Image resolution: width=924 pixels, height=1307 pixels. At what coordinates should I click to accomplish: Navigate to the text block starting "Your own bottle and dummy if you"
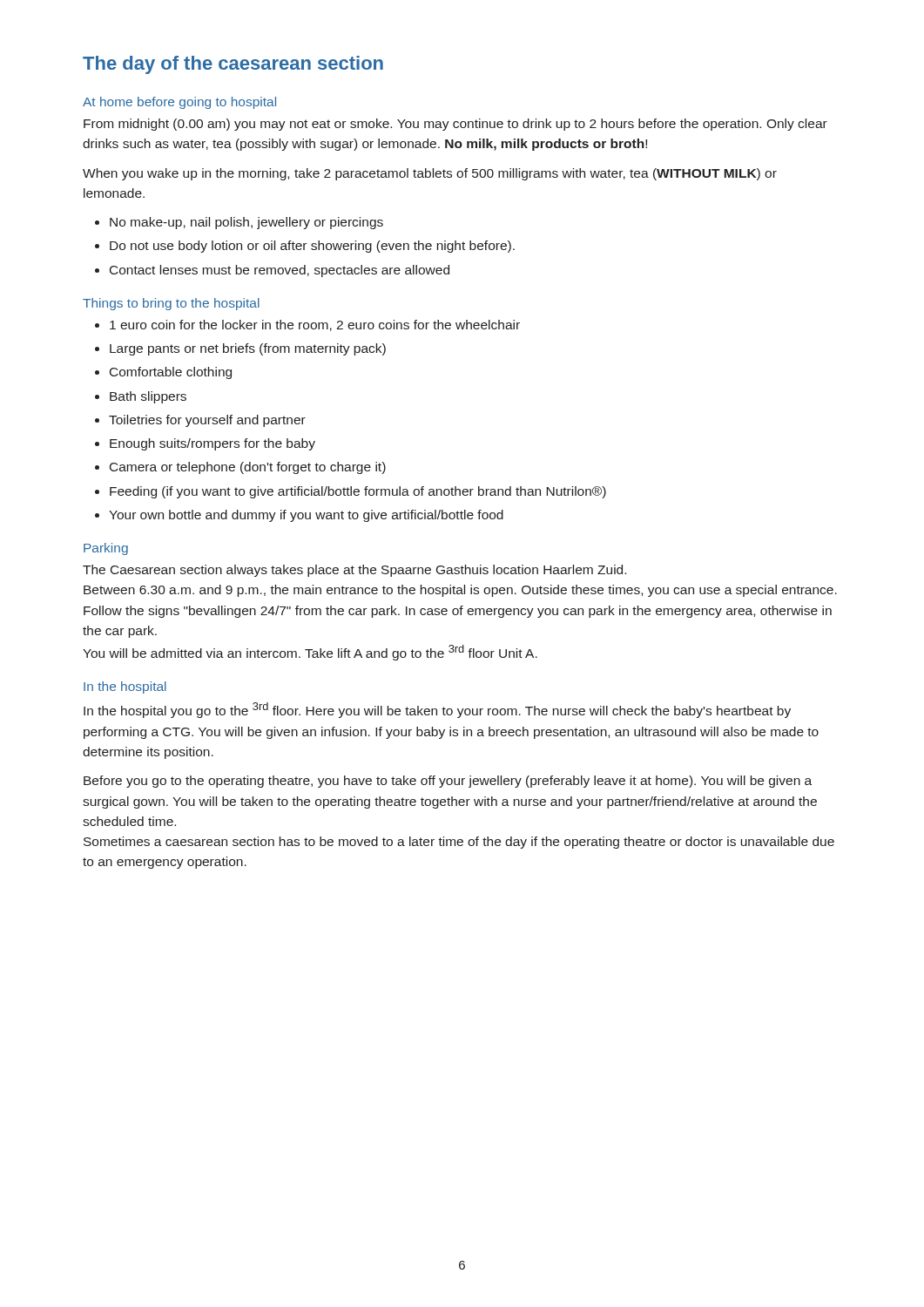coord(306,514)
